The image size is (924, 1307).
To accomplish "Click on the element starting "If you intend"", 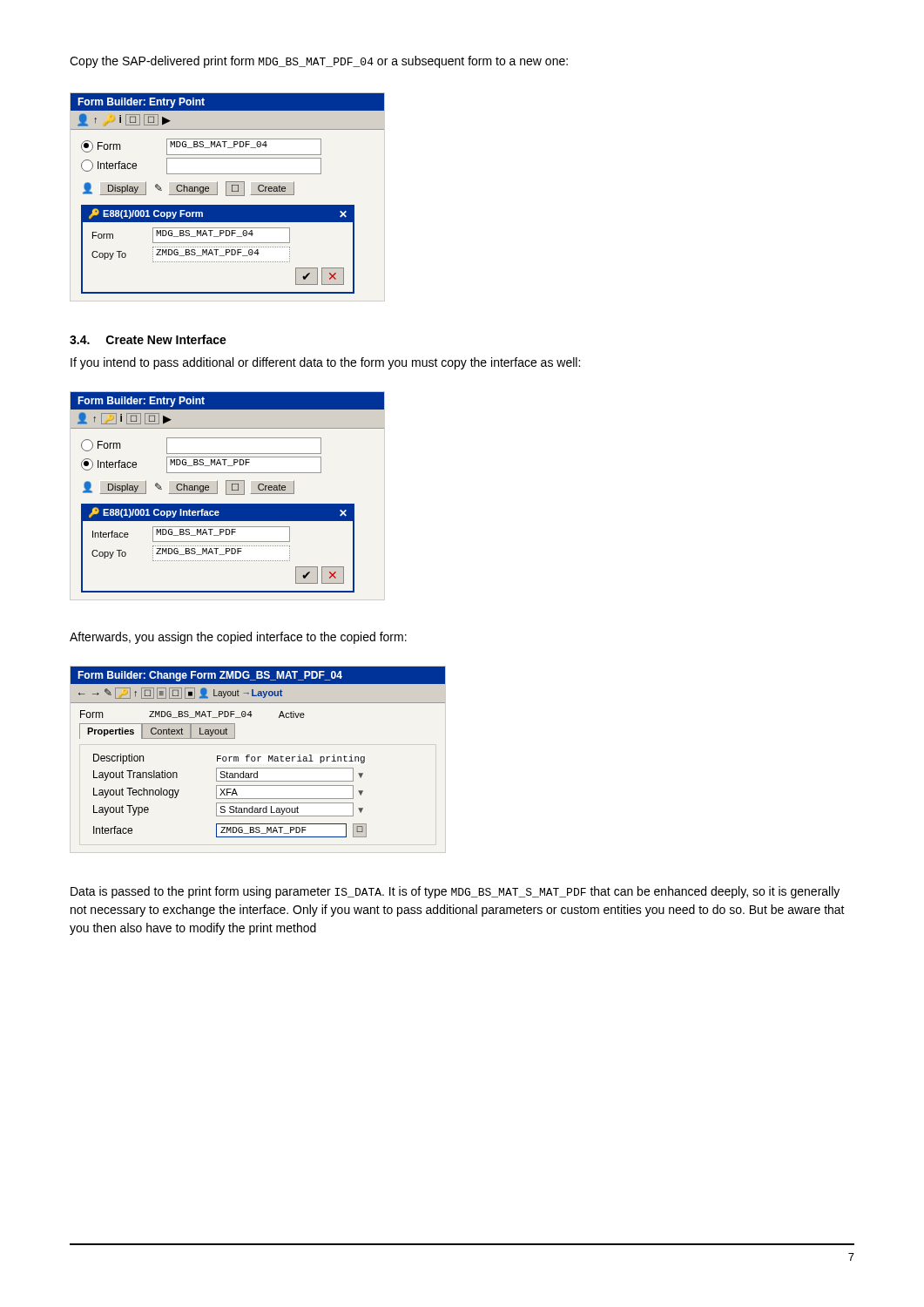I will coord(325,362).
